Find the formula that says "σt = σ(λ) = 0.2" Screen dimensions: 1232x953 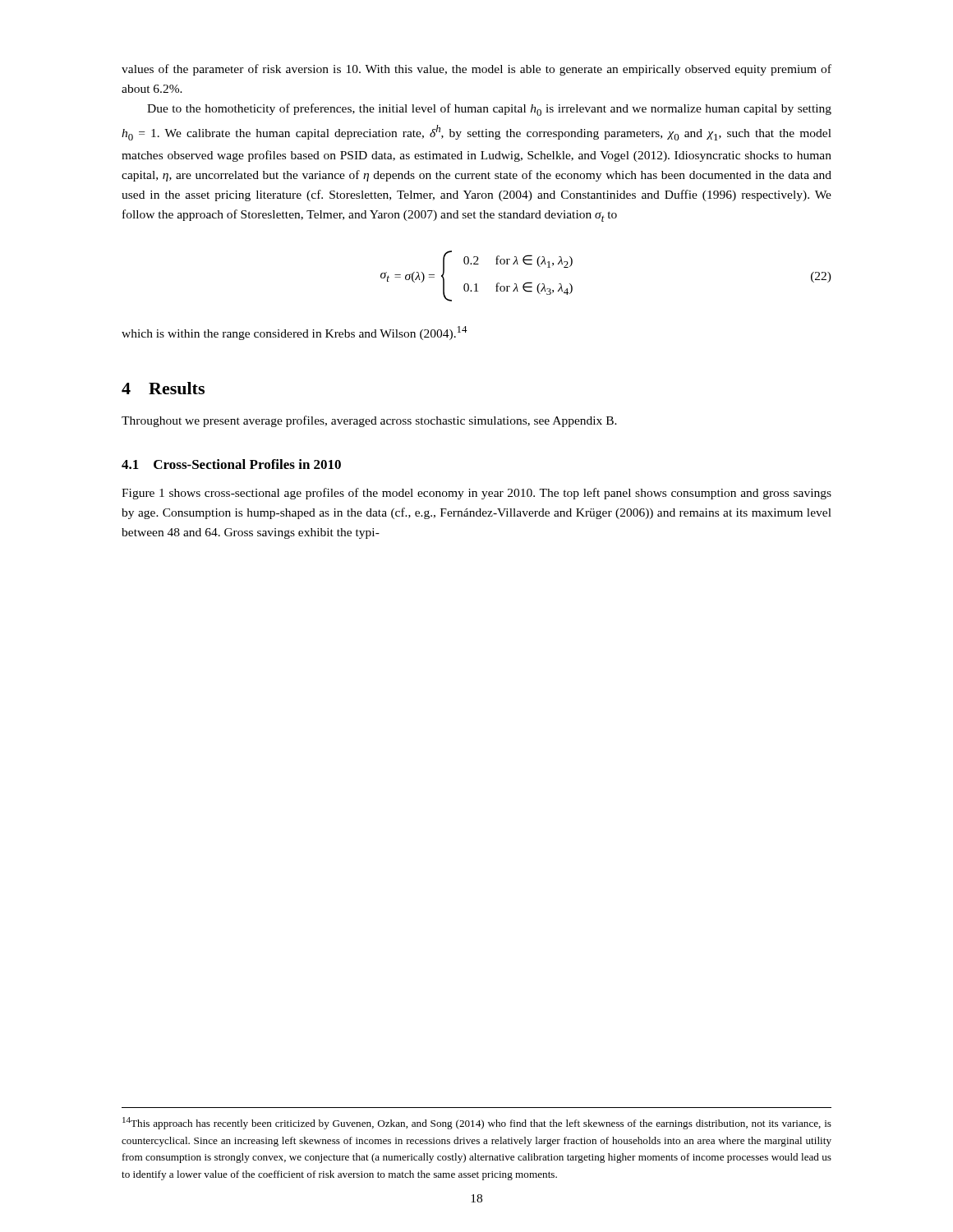coord(476,284)
